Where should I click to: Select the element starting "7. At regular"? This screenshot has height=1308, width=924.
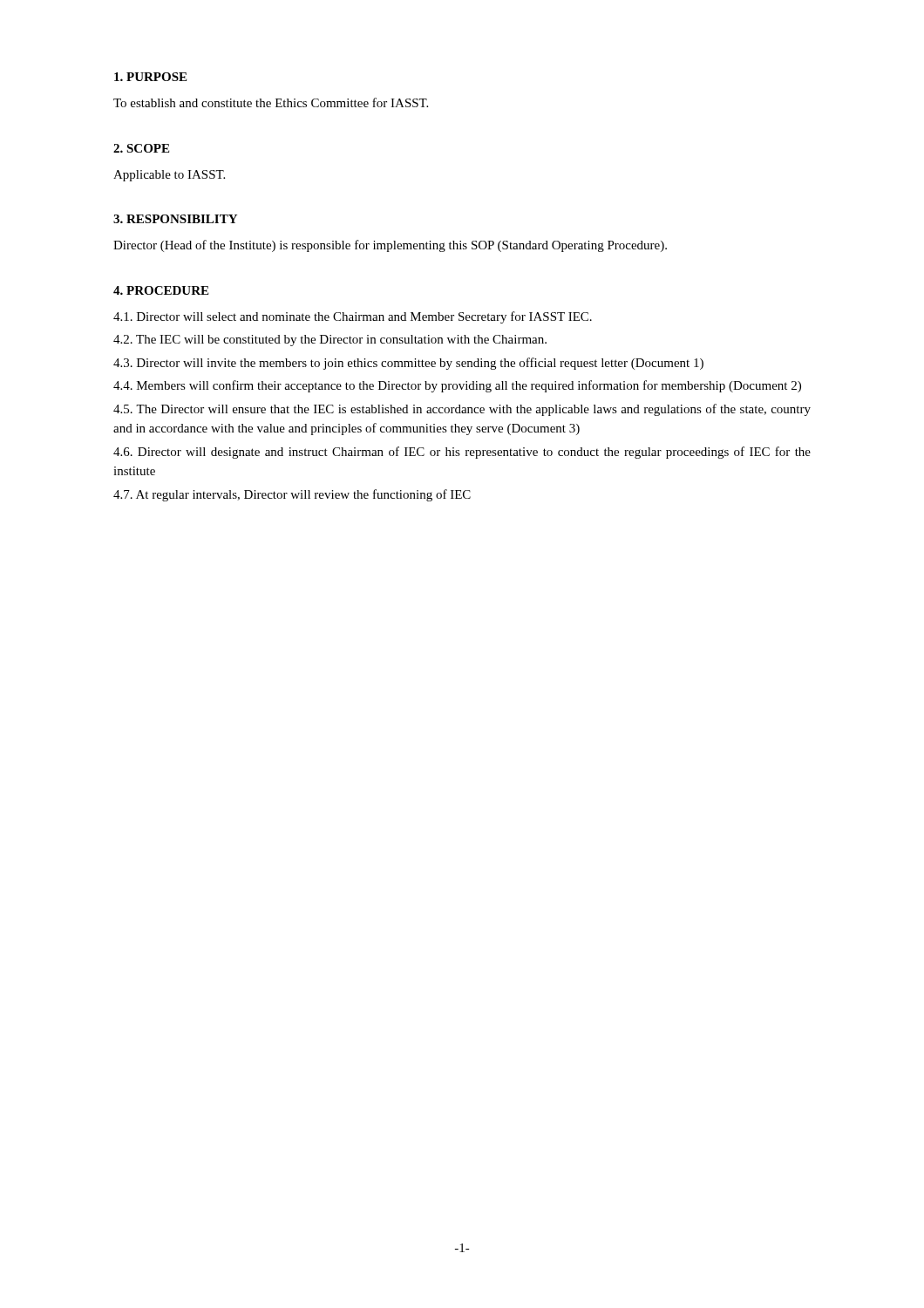(x=292, y=494)
